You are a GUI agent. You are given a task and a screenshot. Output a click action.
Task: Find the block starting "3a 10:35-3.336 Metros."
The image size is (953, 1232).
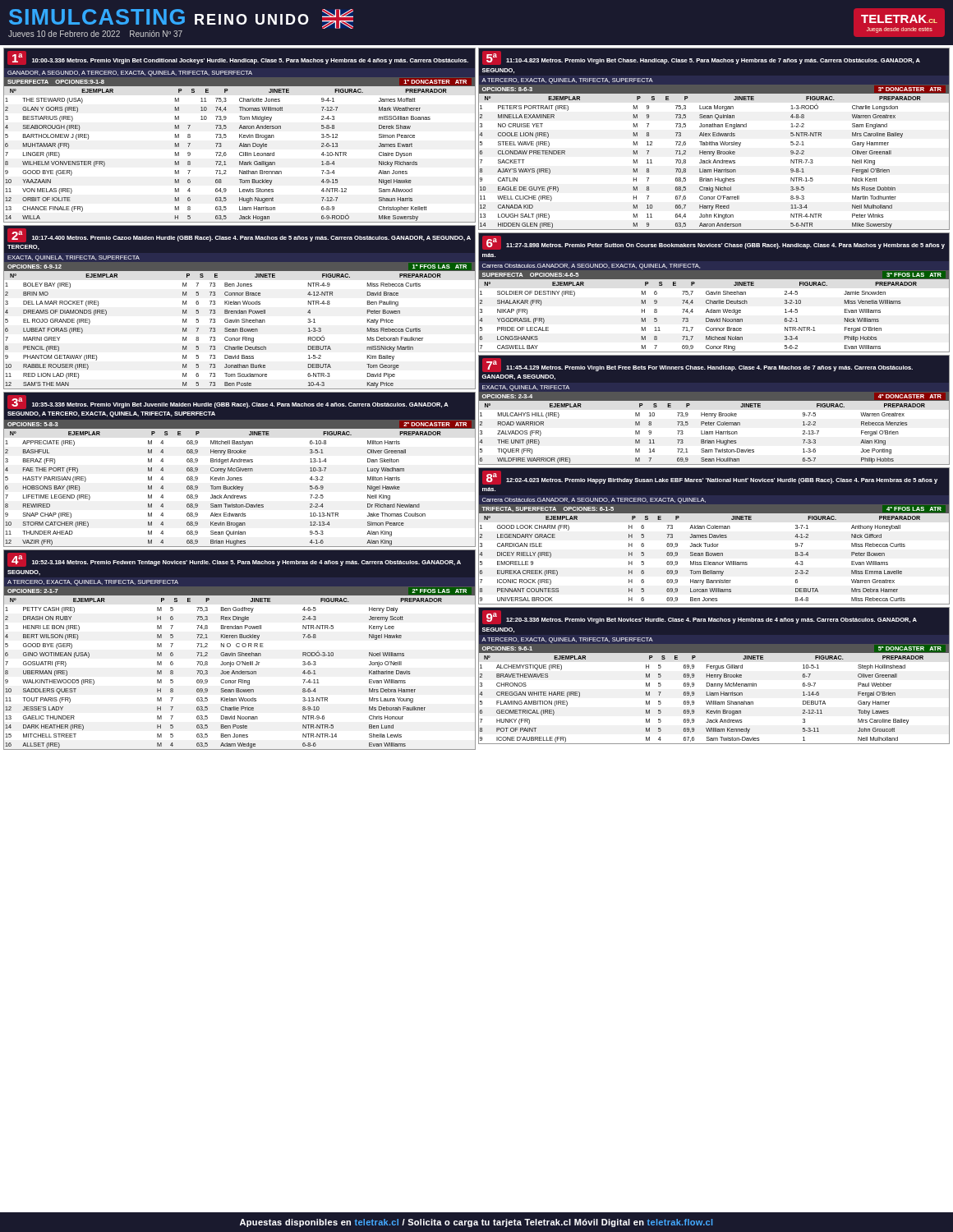(x=239, y=469)
